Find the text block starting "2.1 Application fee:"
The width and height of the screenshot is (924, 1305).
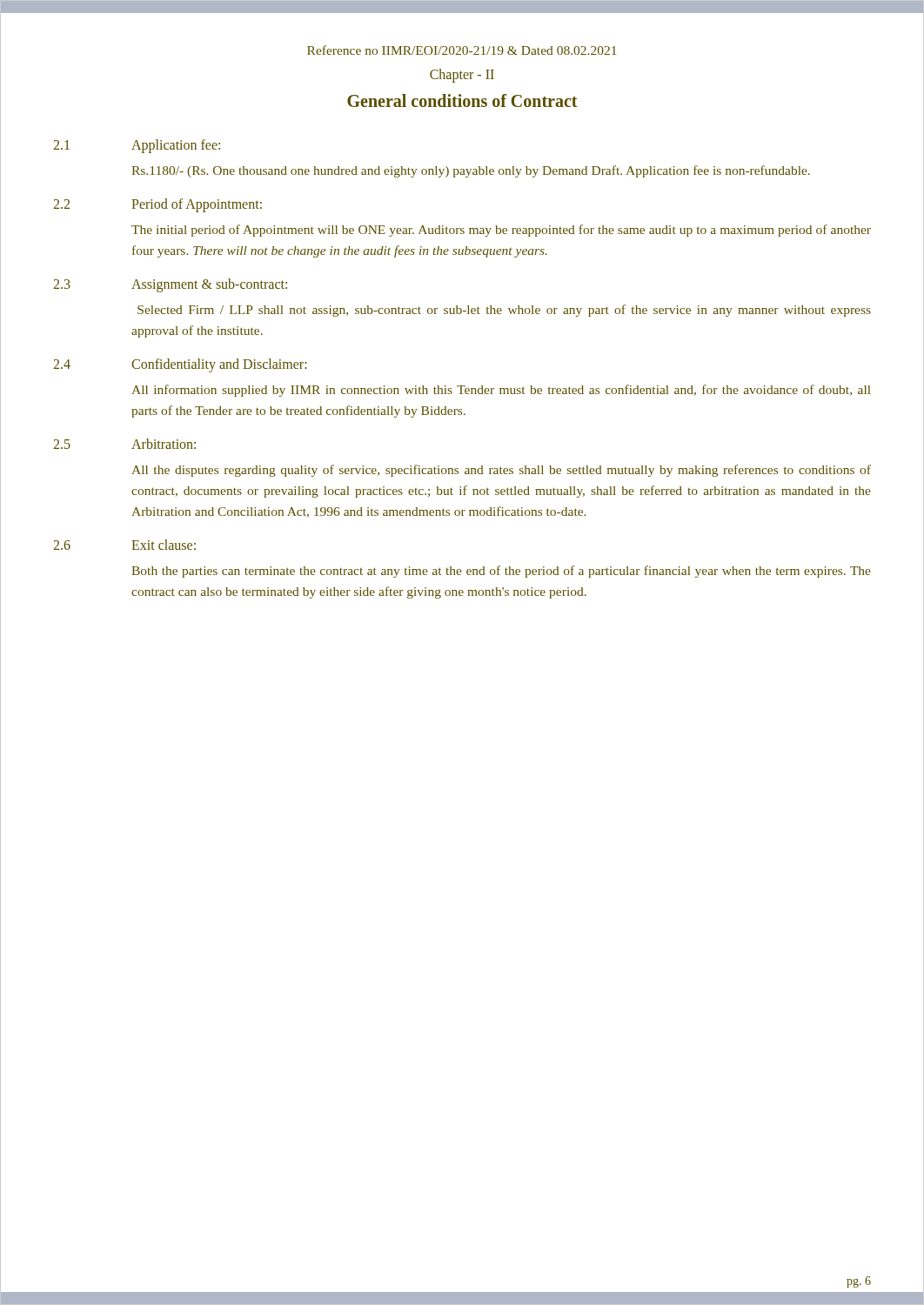coord(137,145)
